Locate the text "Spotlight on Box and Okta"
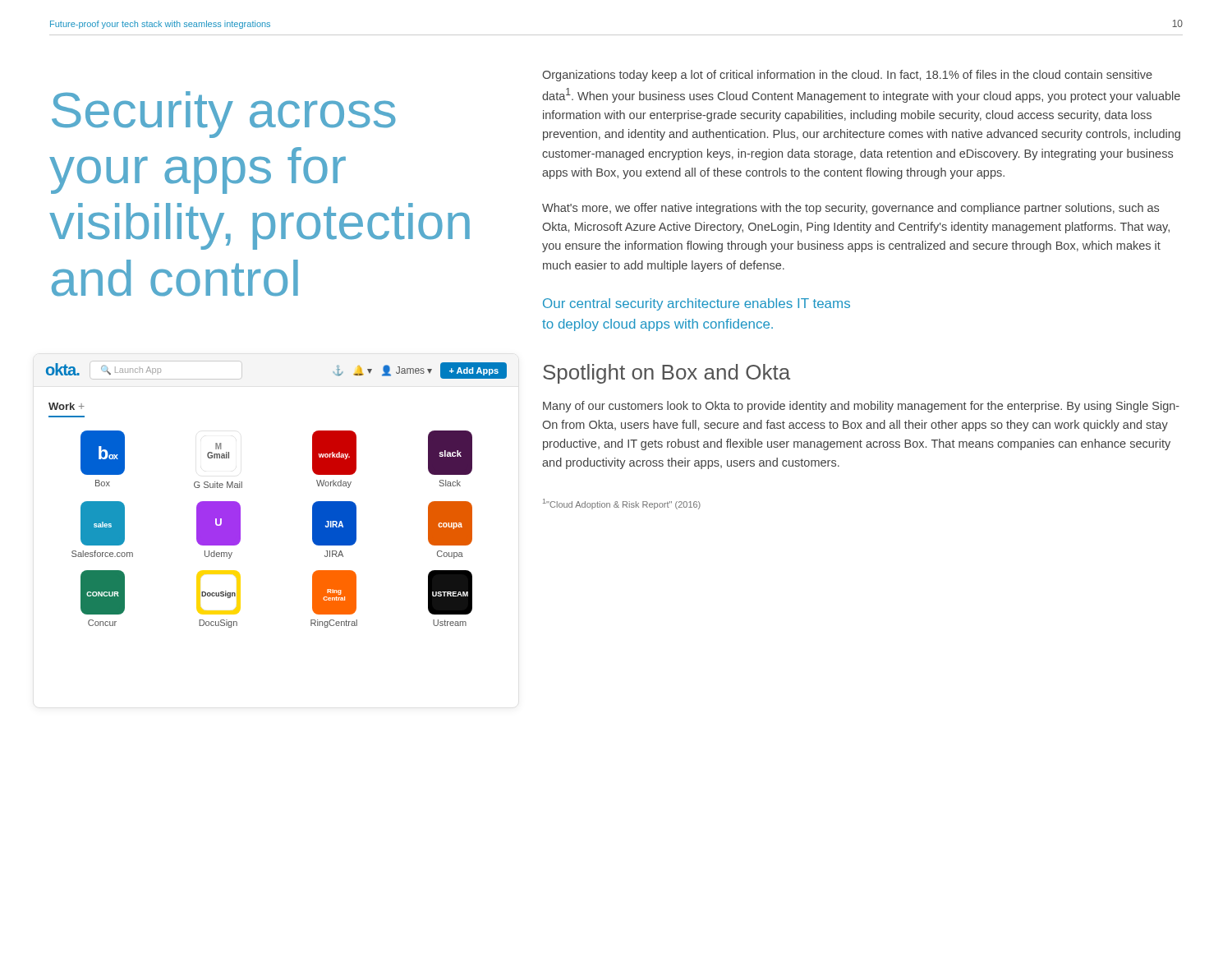Viewport: 1232px width, 953px height. (x=666, y=372)
